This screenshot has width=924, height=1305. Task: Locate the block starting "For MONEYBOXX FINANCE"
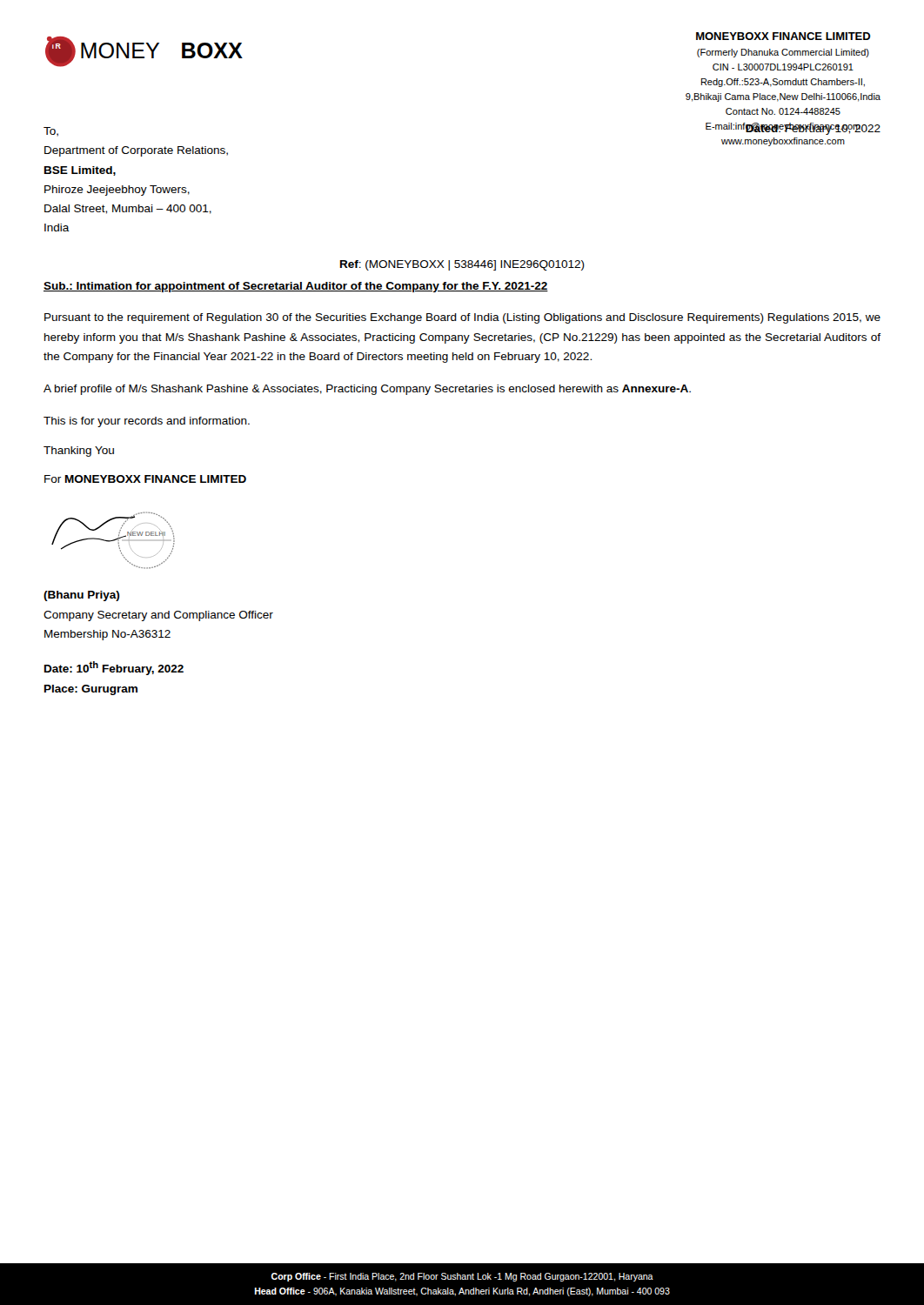(x=145, y=479)
